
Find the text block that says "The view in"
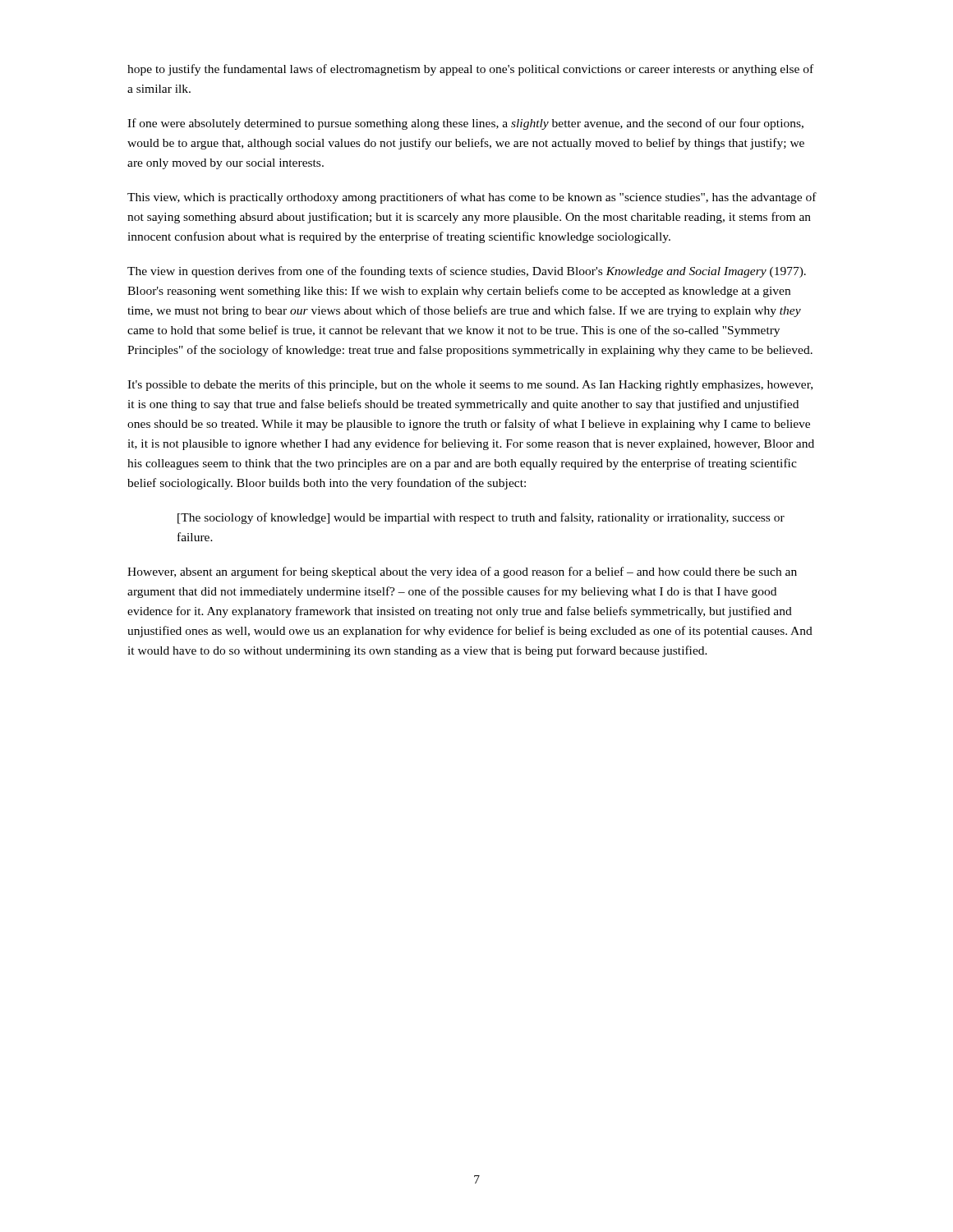470,310
